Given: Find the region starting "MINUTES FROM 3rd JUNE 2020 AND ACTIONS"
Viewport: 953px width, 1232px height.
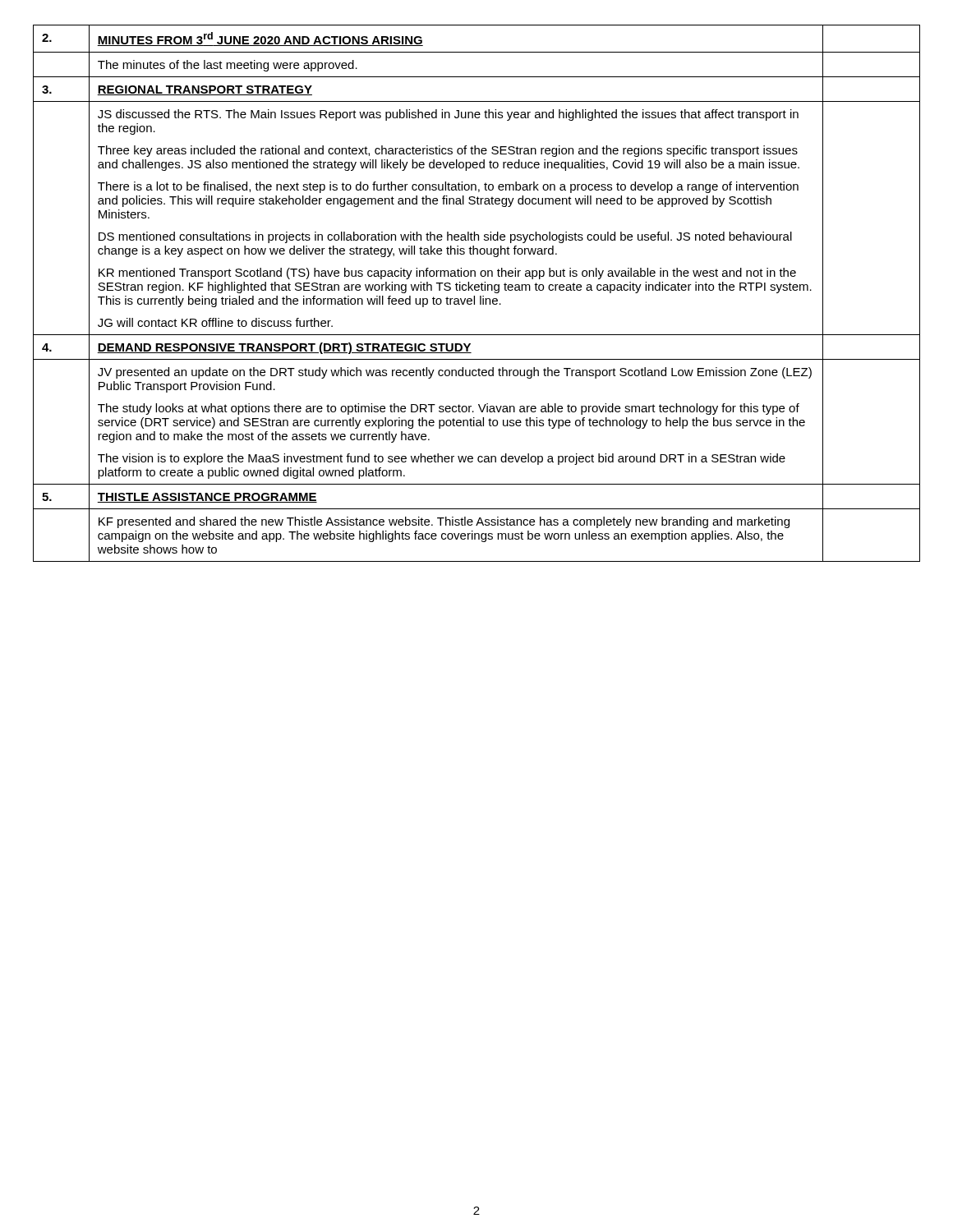Looking at the screenshot, I should pyautogui.click(x=260, y=39).
